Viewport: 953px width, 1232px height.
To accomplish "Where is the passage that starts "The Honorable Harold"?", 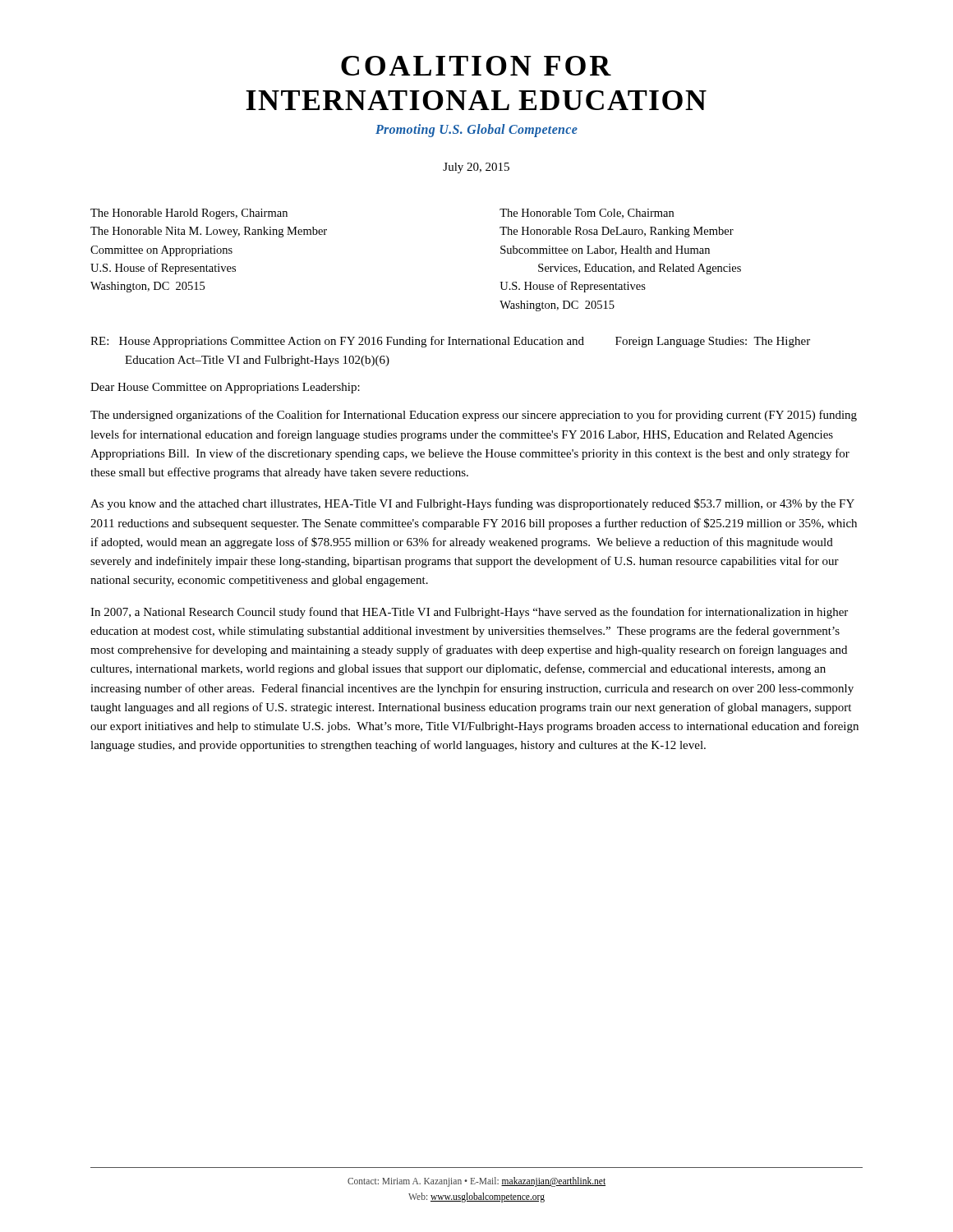I will point(209,249).
